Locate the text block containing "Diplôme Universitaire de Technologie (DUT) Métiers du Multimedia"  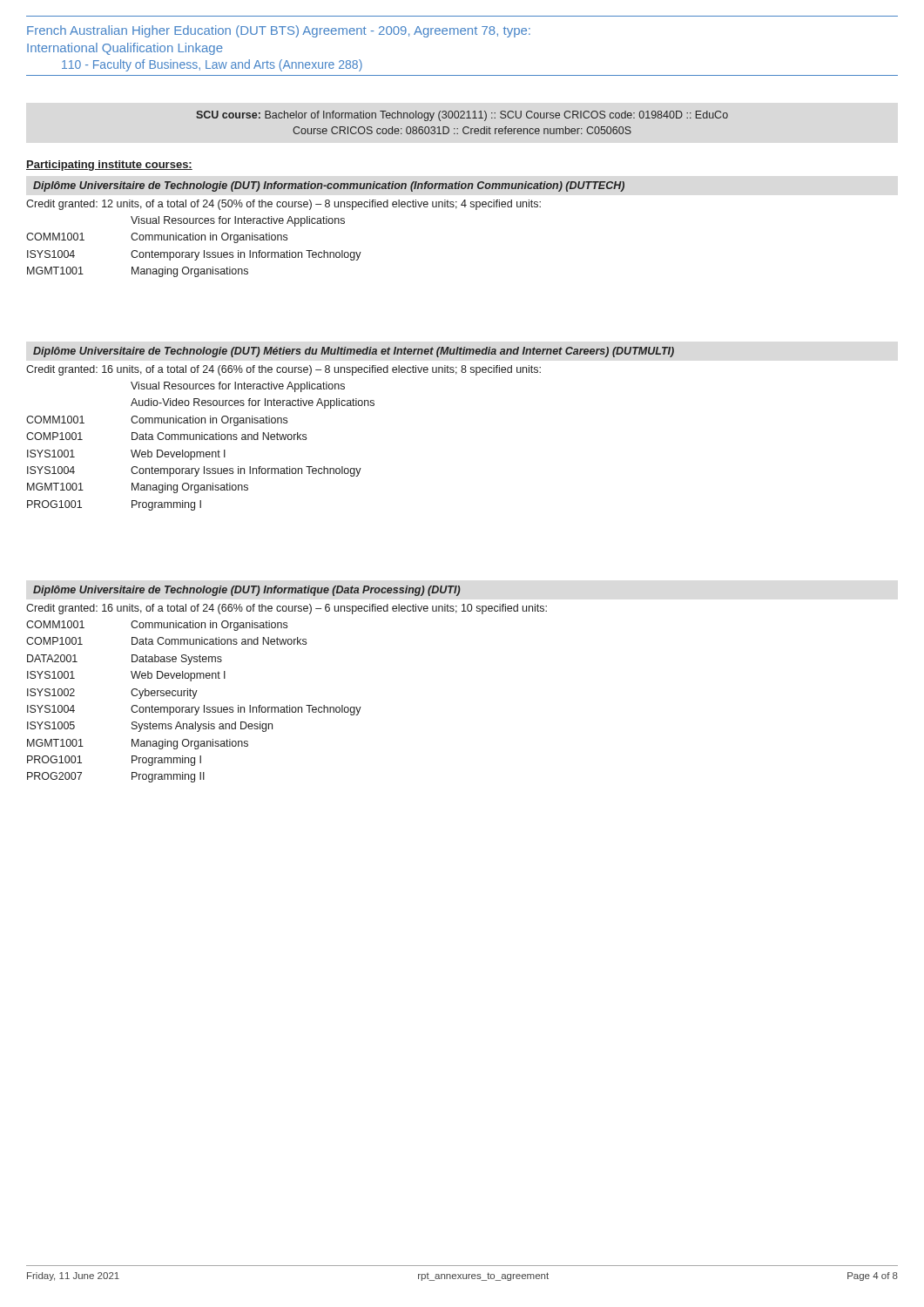[x=354, y=351]
